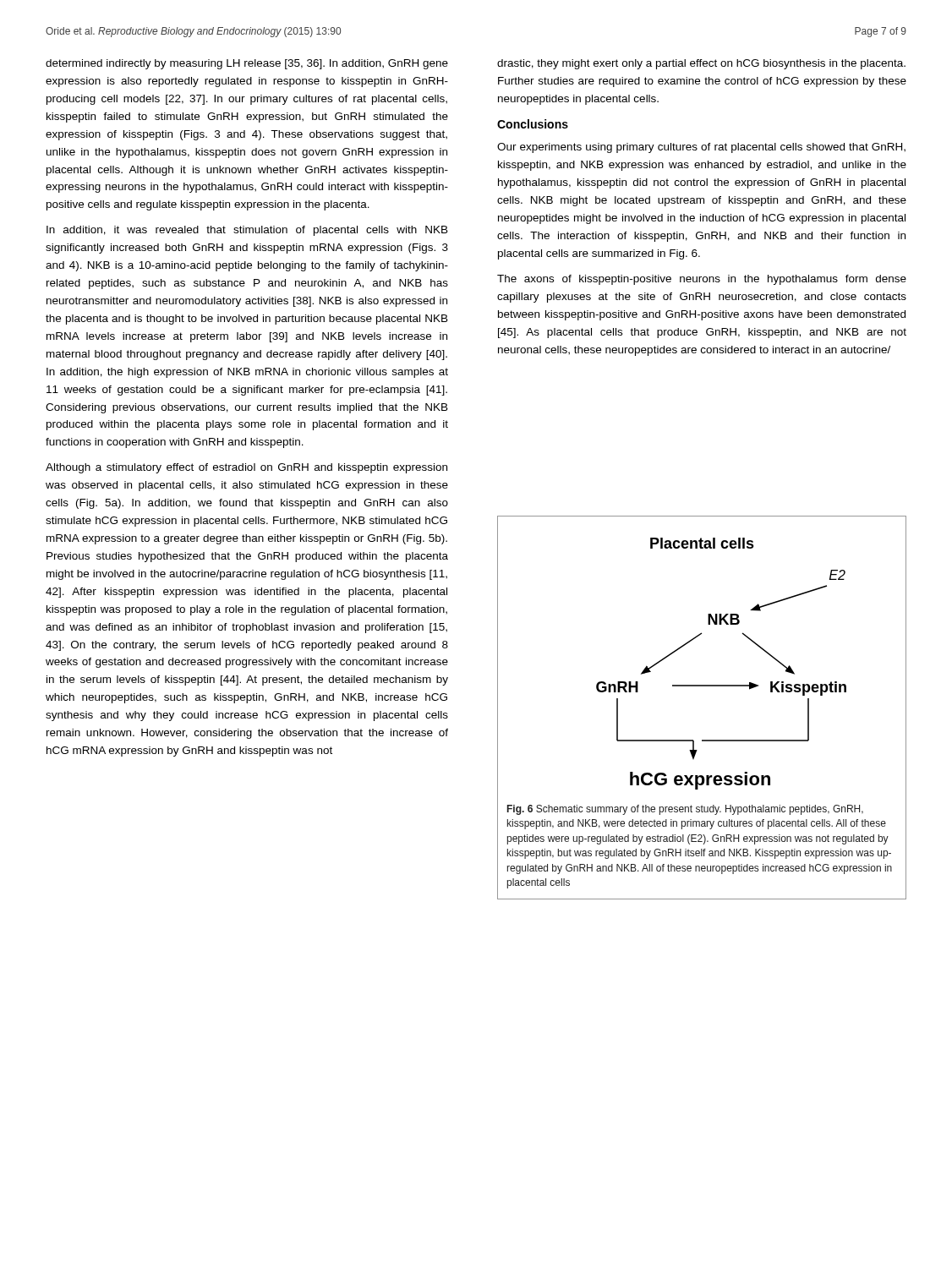Viewport: 952px width, 1268px height.
Task: Locate the caption that says "Fig. 6 Schematic summary"
Action: click(x=699, y=846)
